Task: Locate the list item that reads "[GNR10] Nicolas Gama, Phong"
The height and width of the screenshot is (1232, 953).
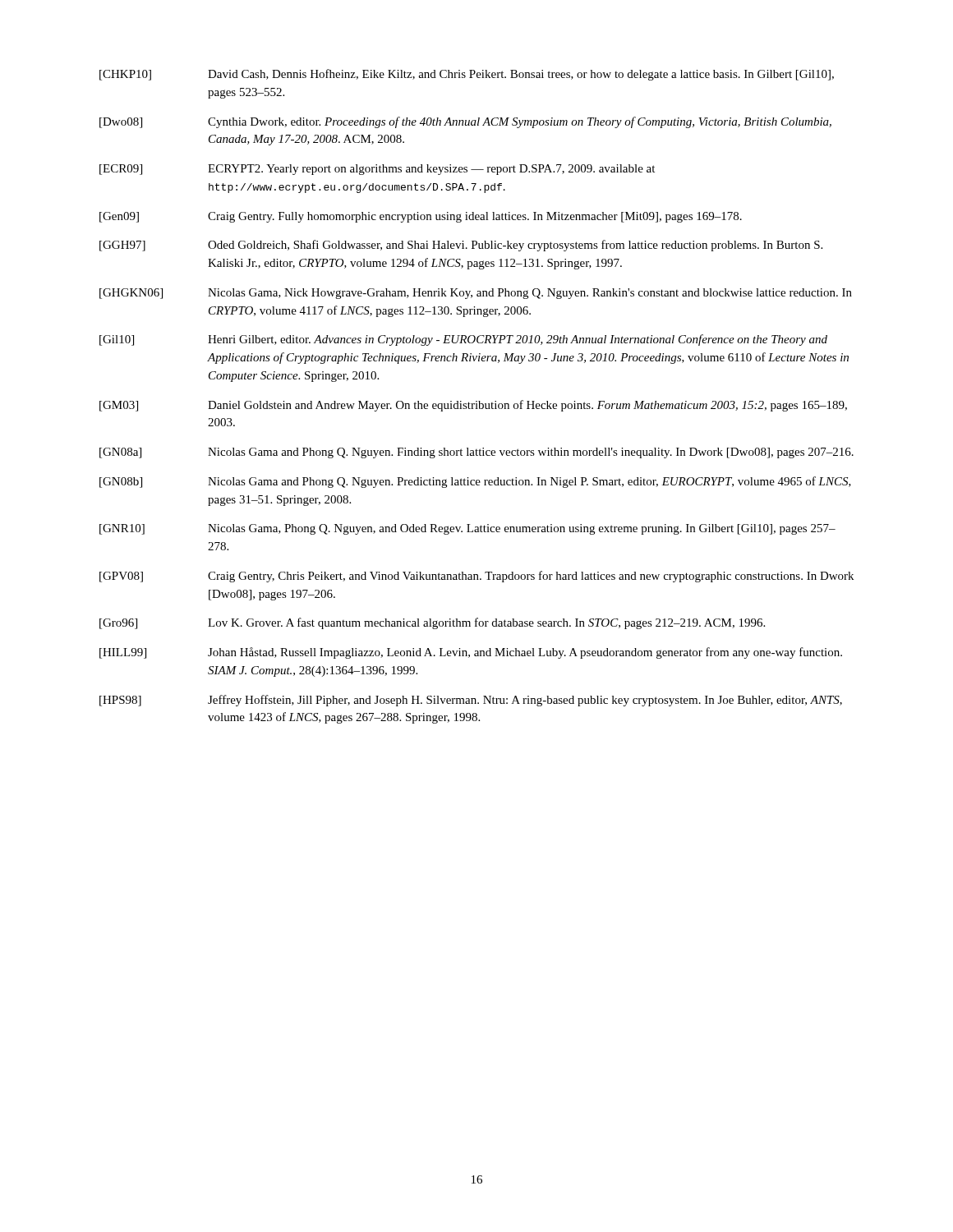Action: click(x=476, y=538)
